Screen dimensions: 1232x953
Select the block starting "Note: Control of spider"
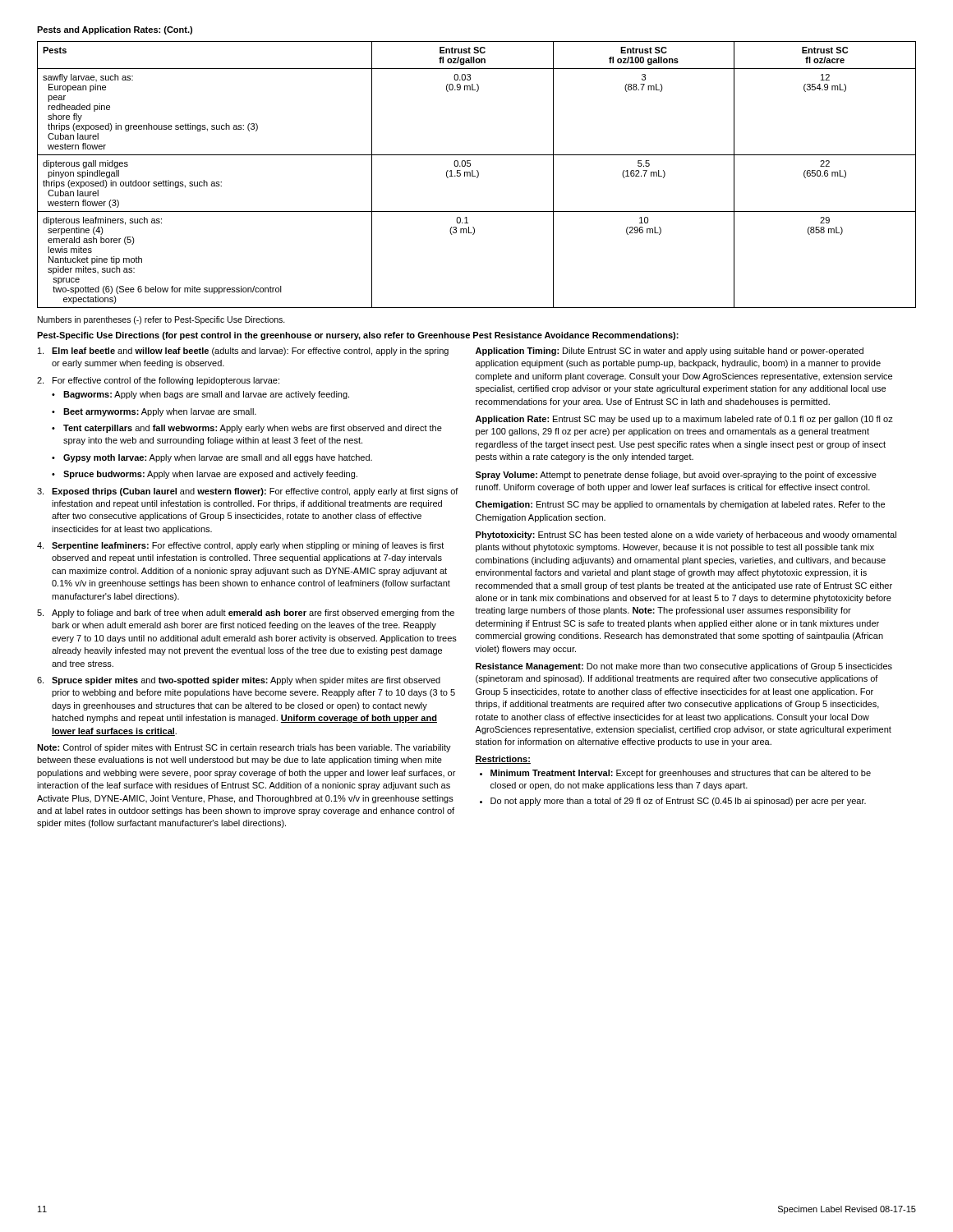click(246, 785)
